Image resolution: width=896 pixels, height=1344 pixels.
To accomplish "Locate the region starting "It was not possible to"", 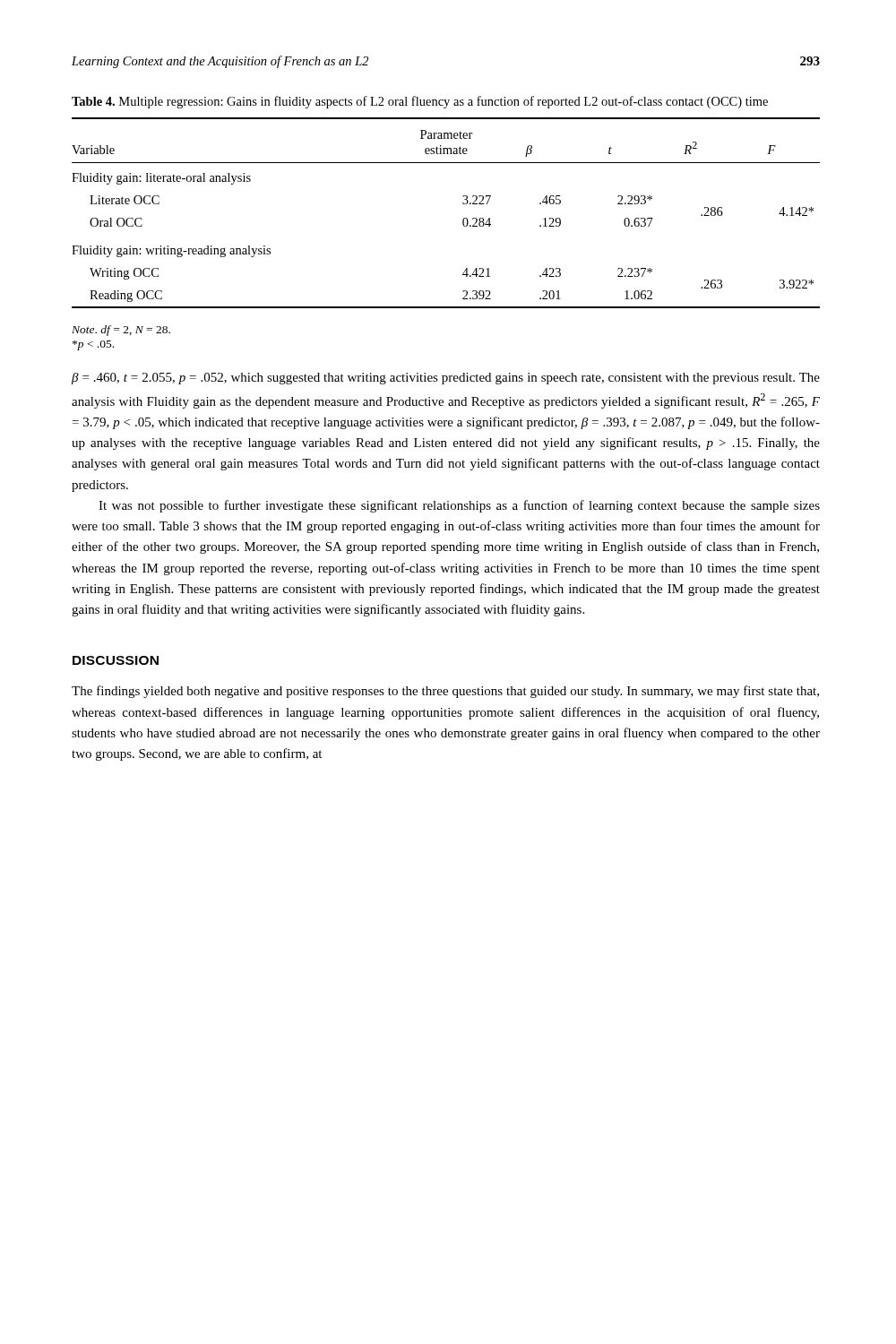I will pyautogui.click(x=446, y=557).
